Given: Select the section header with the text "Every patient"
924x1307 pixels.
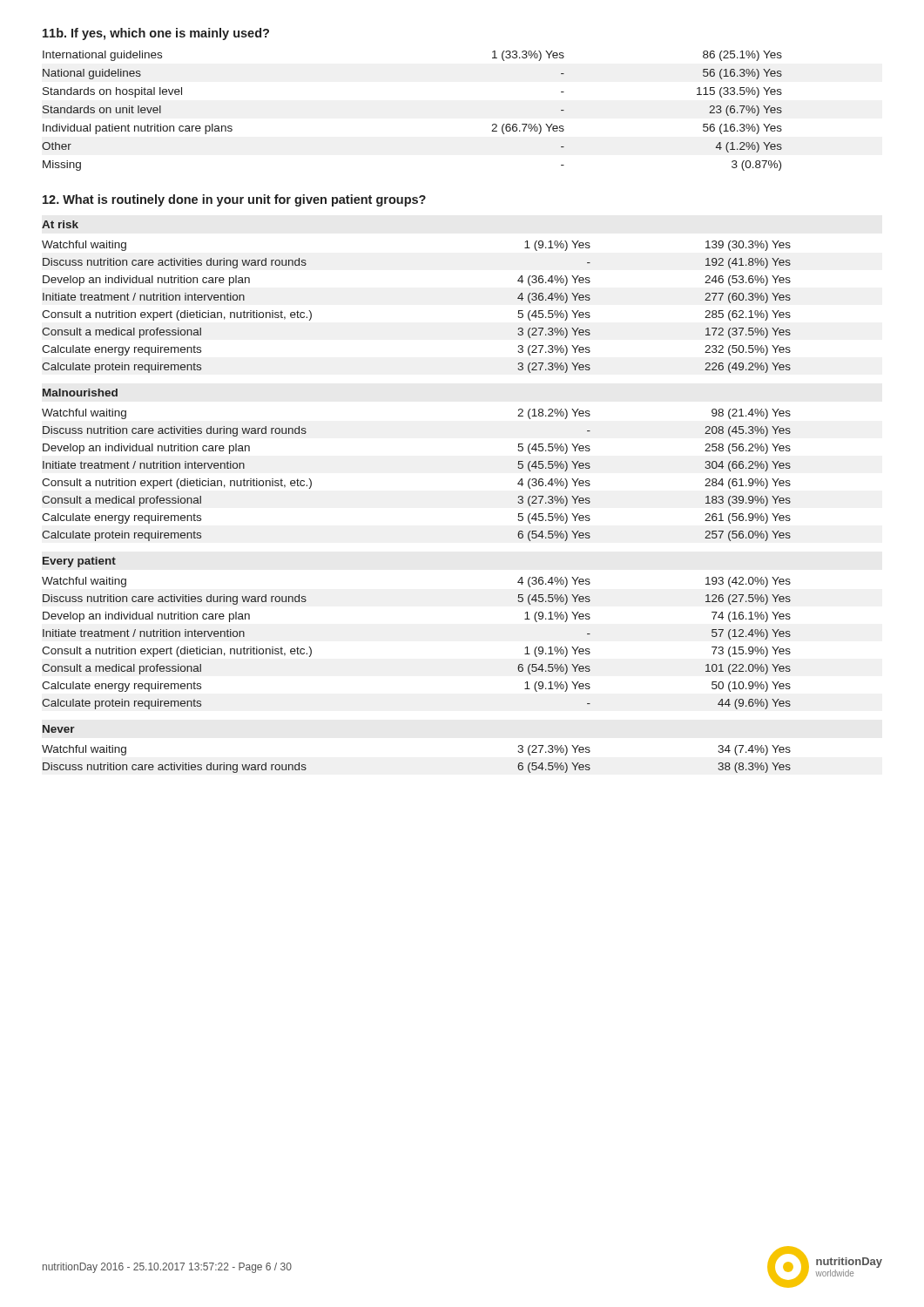Looking at the screenshot, I should [x=79, y=561].
